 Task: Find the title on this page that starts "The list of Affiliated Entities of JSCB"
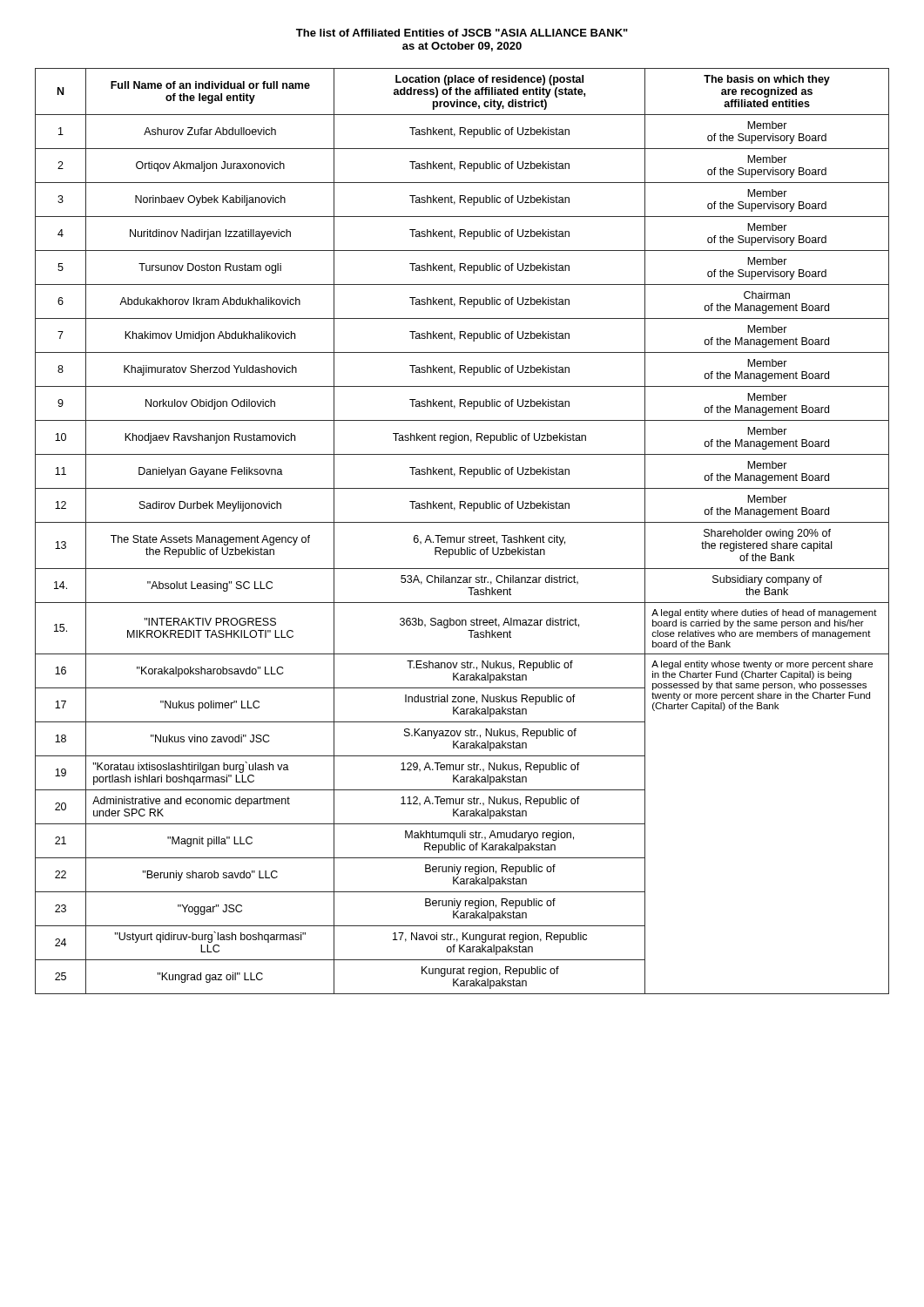click(x=462, y=39)
